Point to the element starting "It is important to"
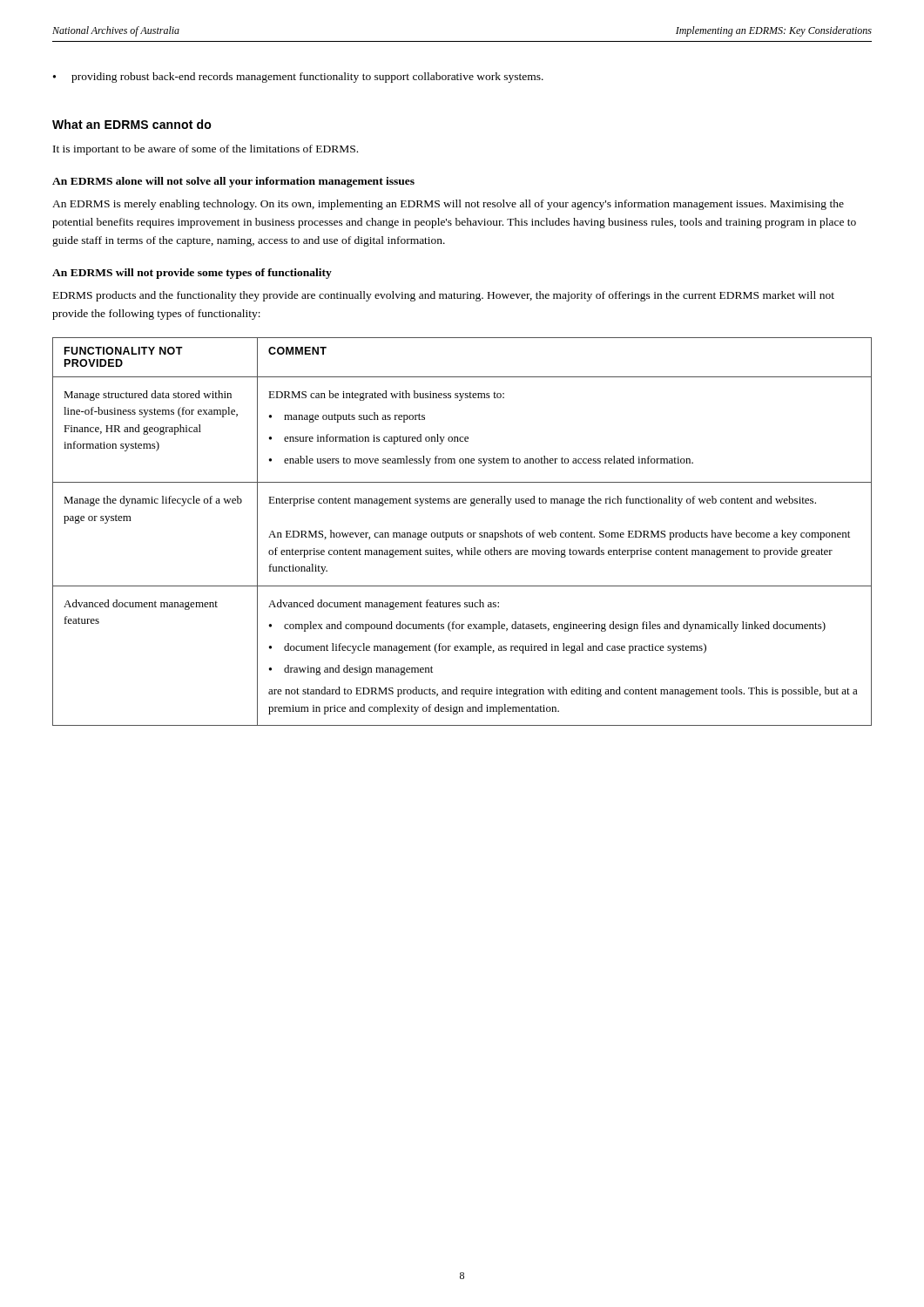Screen dimensions: 1307x924 [206, 149]
